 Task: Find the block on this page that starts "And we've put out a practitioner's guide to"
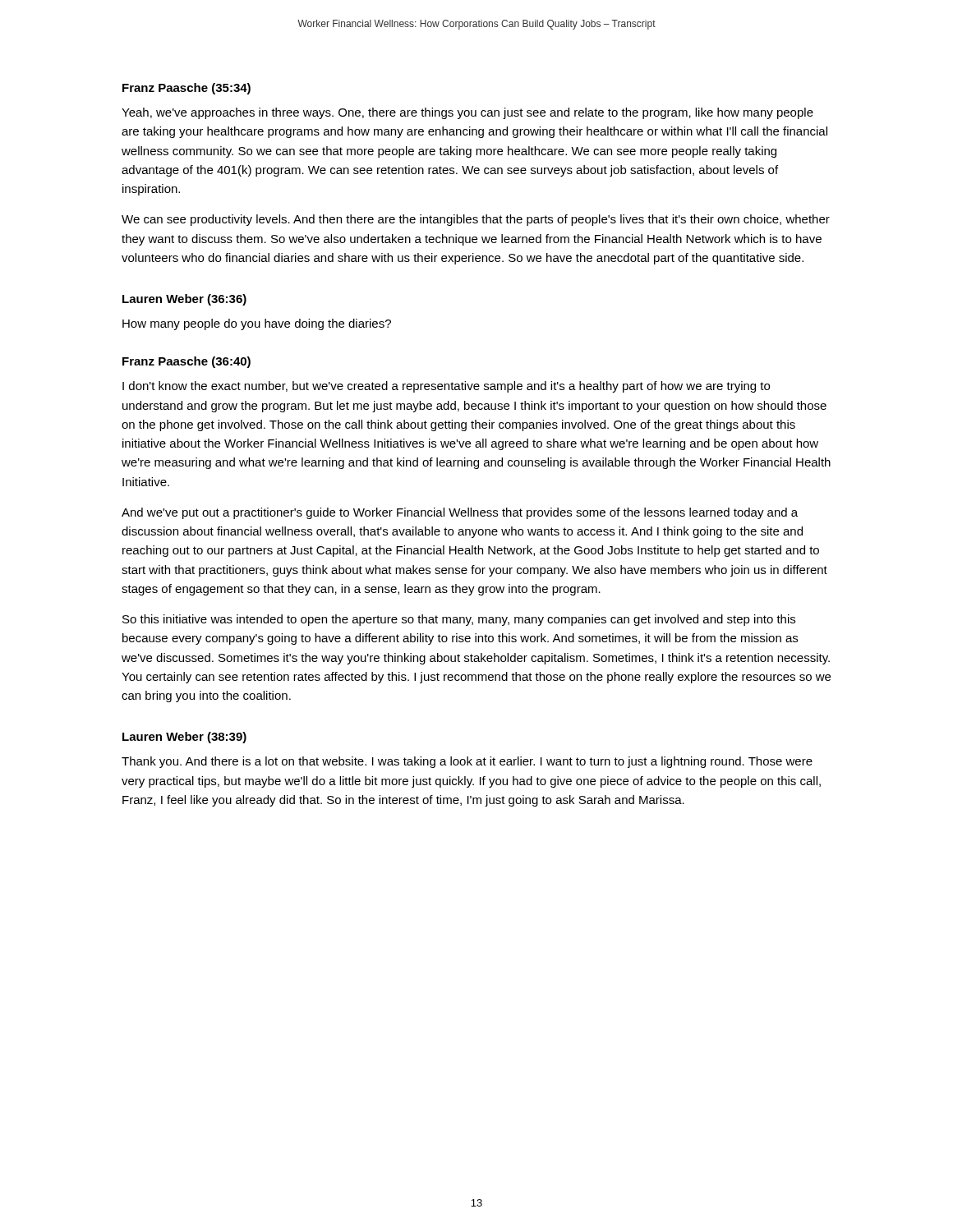pos(474,550)
